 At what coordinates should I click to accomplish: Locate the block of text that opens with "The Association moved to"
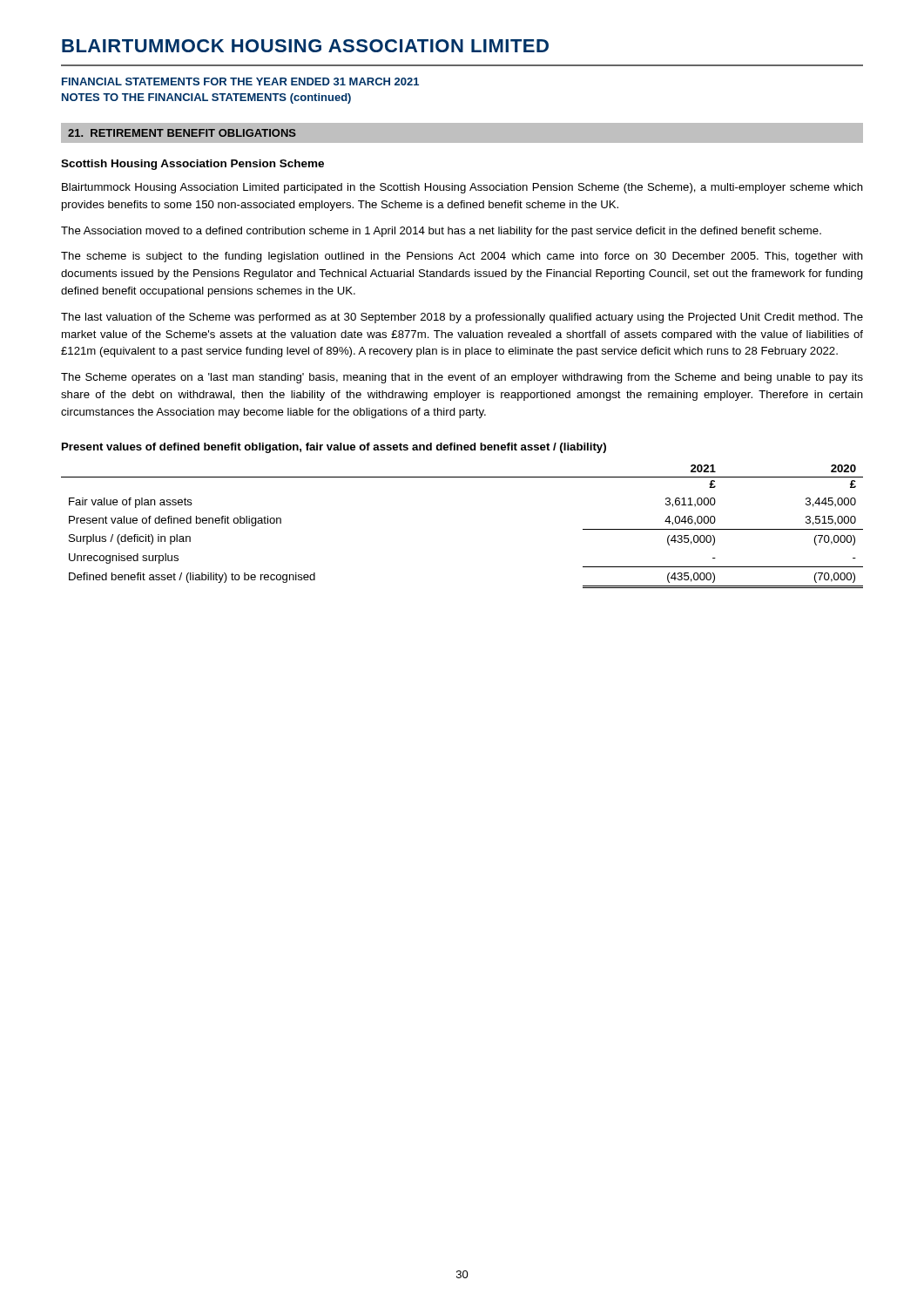coord(441,230)
